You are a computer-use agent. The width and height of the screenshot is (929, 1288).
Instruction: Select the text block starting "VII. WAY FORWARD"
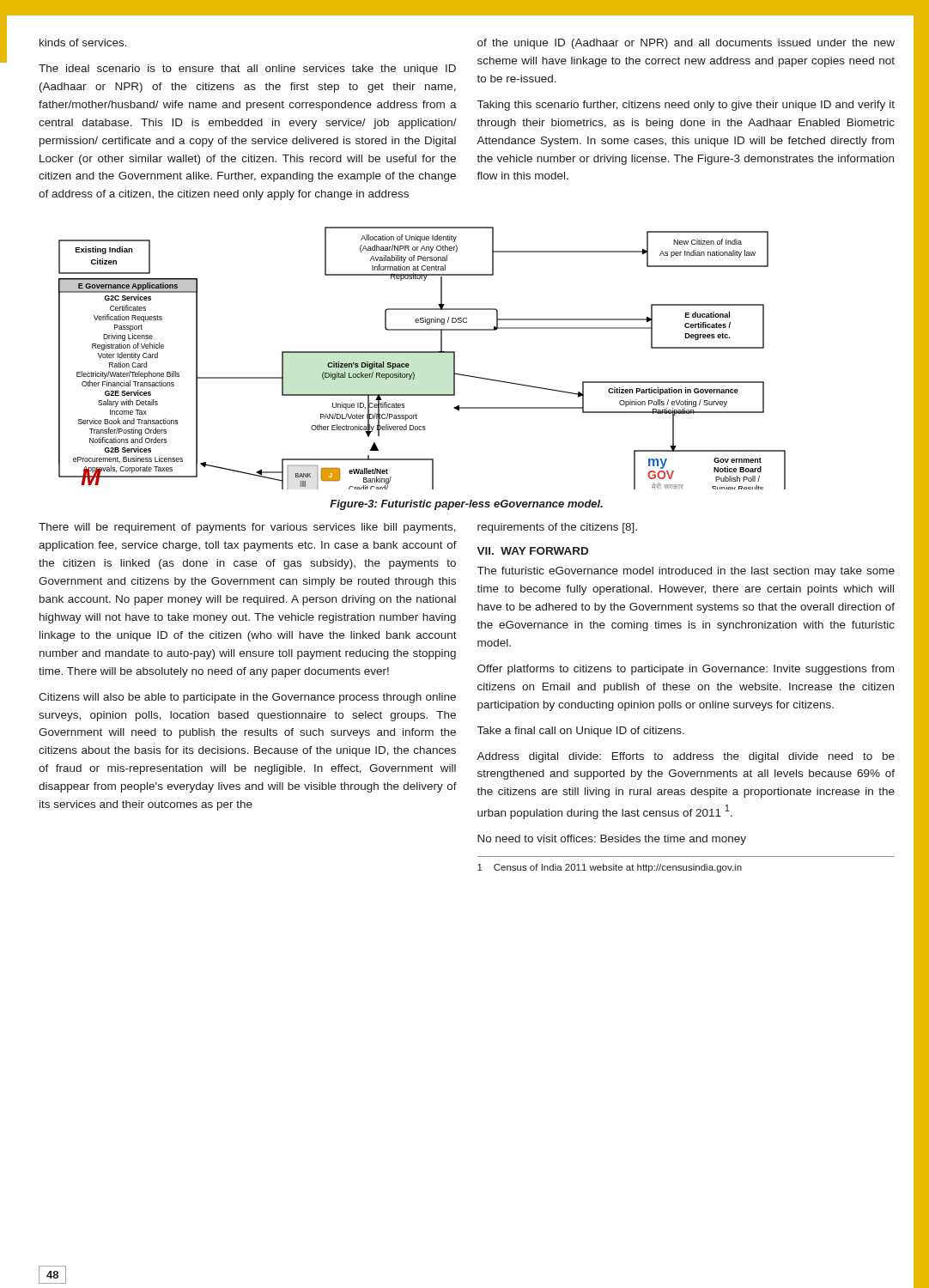pos(533,551)
